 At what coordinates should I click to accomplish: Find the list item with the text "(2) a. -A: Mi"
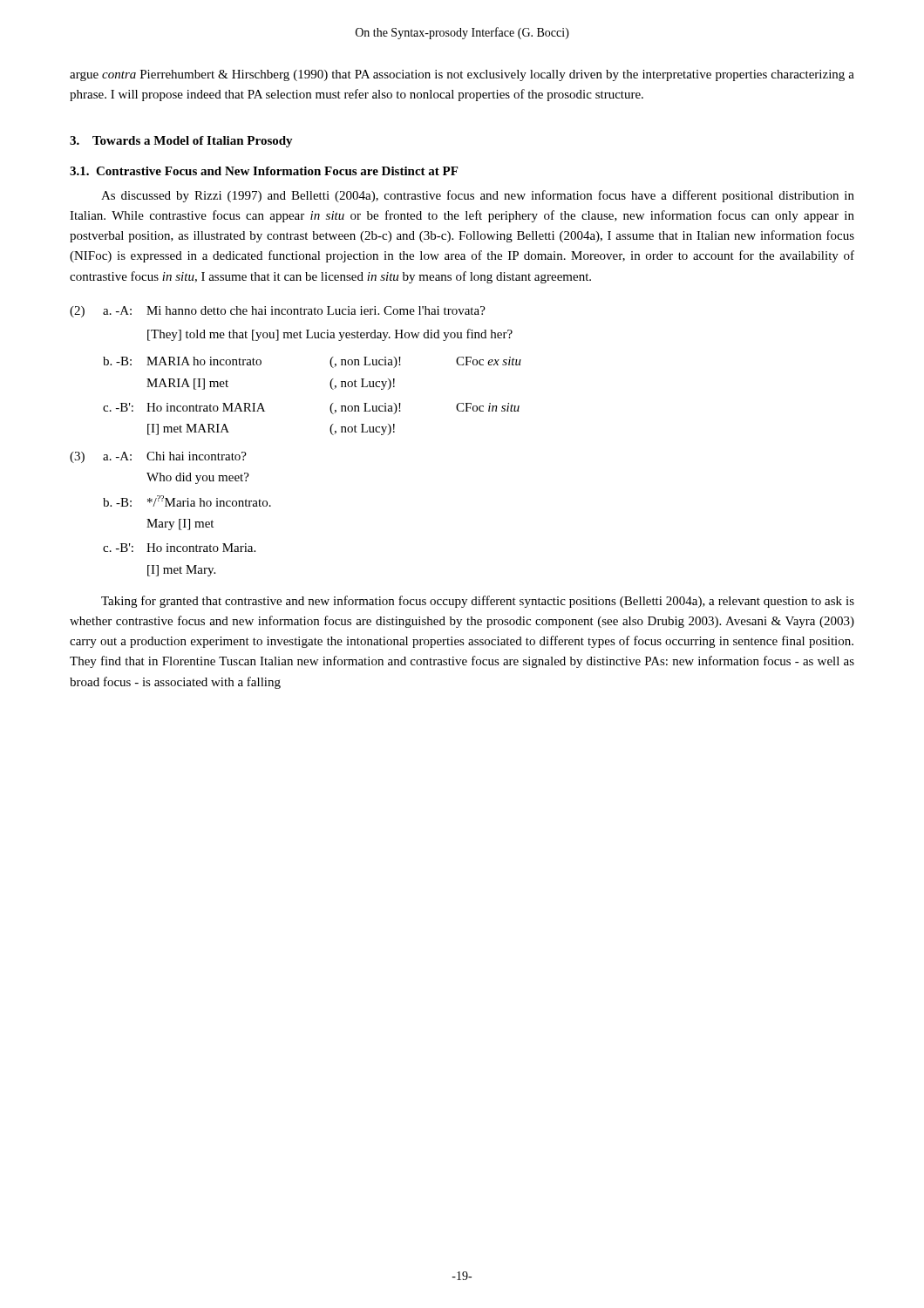click(x=462, y=311)
